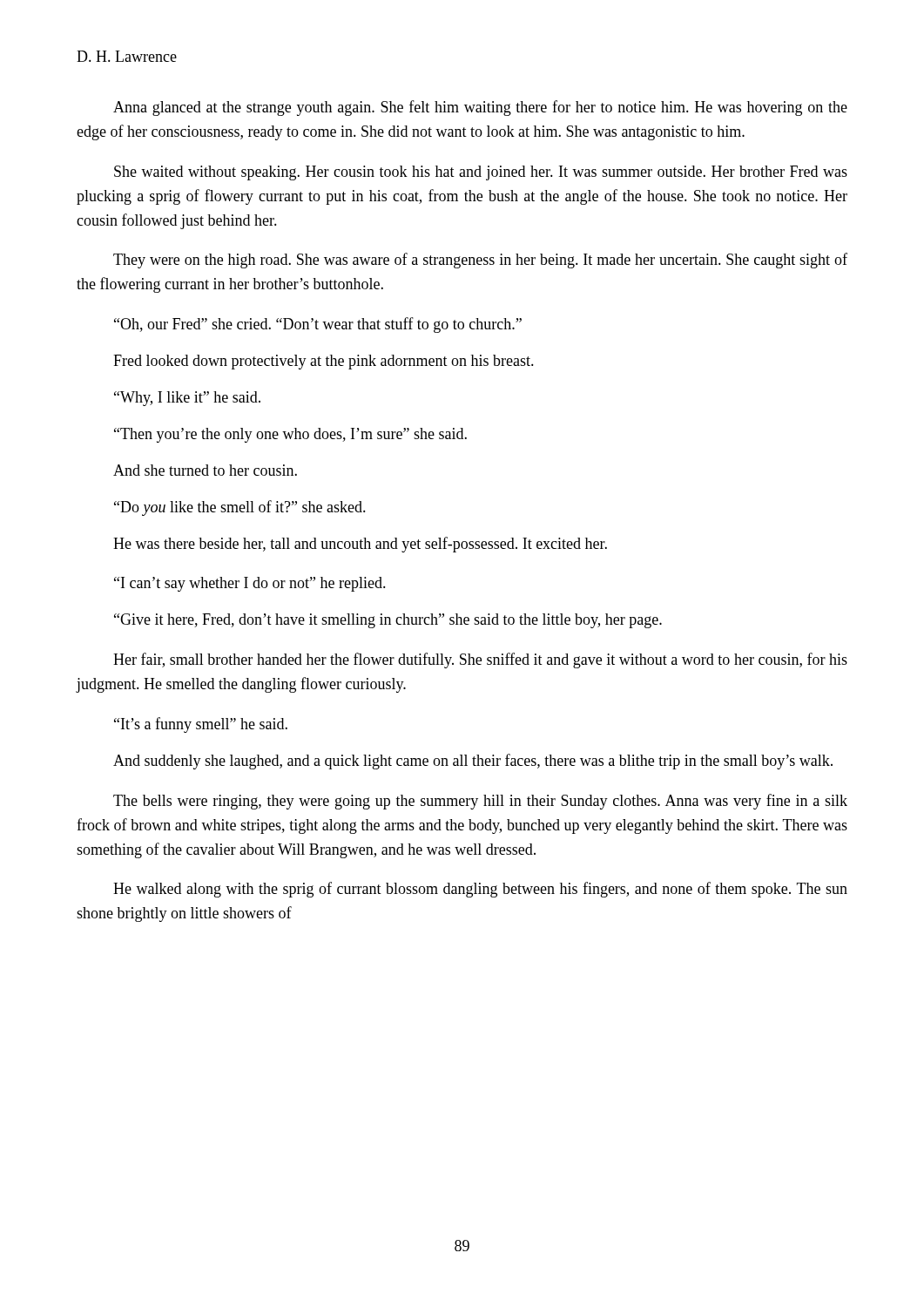Find the block on this page that starts "“Give it here, Fred, don’t"
The width and height of the screenshot is (924, 1307).
(388, 620)
